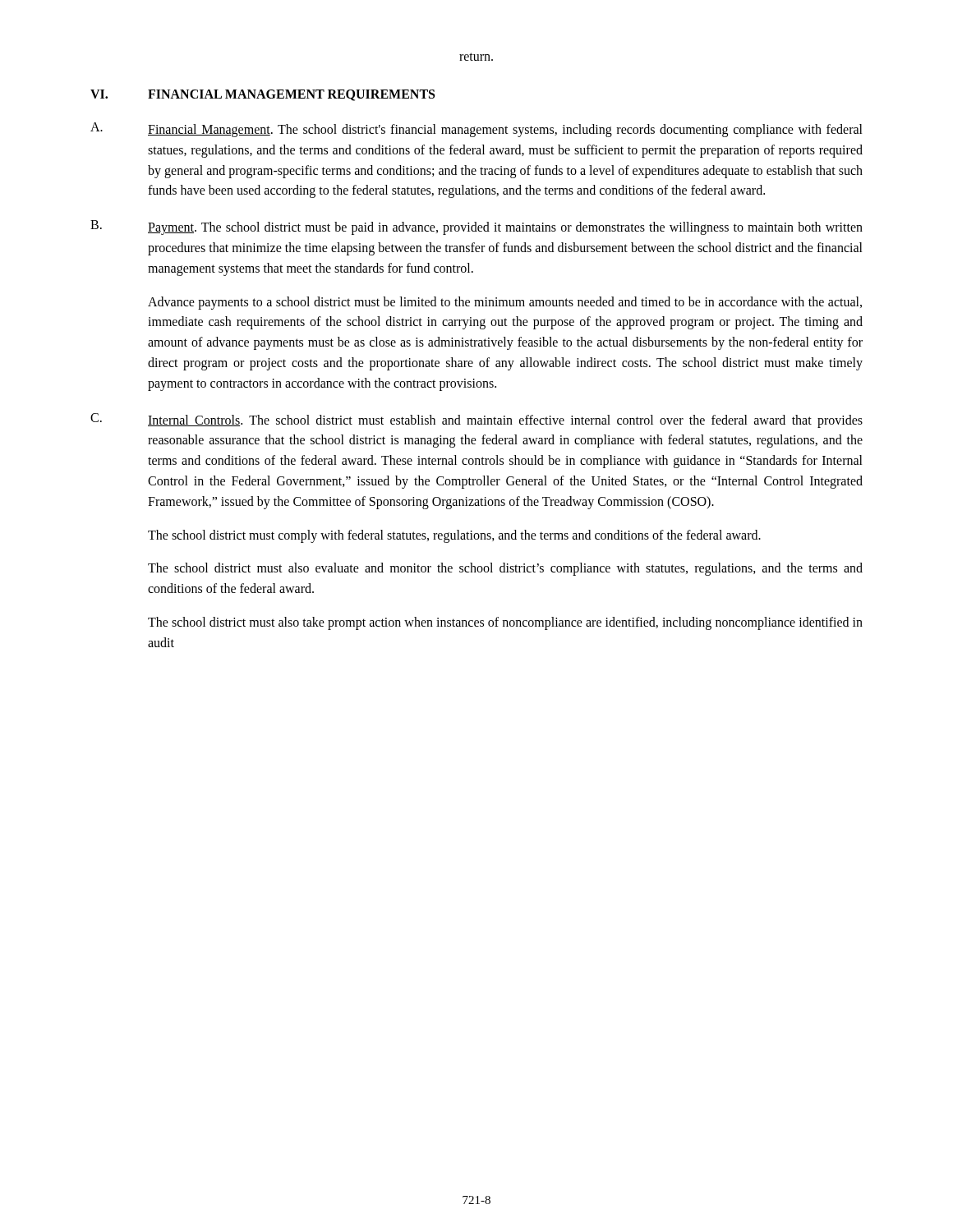This screenshot has width=953, height=1232.
Task: Select the region starting "C. Internal Controls. The"
Action: pyautogui.click(x=476, y=532)
